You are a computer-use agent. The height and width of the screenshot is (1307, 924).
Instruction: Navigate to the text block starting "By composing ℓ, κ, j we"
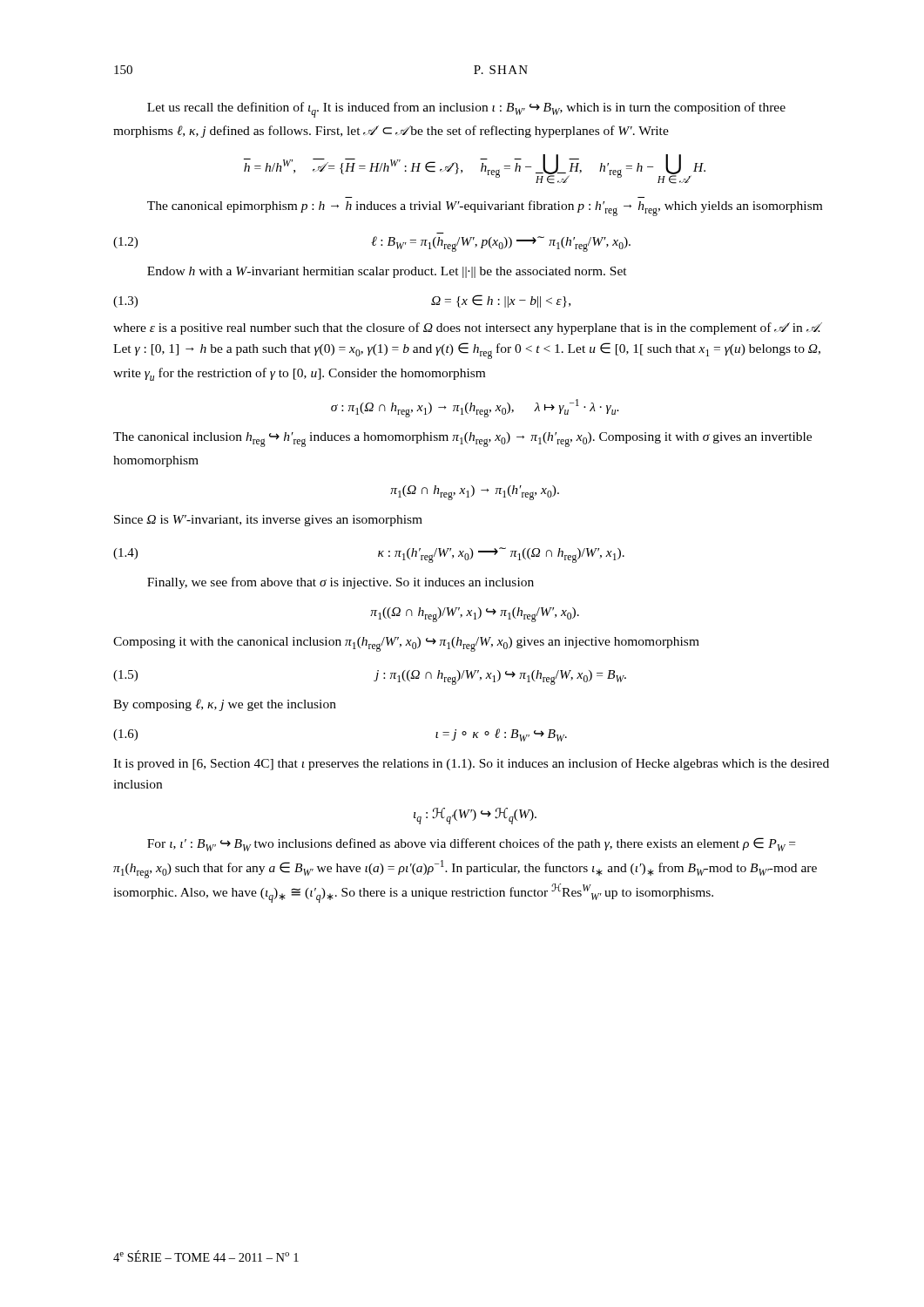(225, 705)
